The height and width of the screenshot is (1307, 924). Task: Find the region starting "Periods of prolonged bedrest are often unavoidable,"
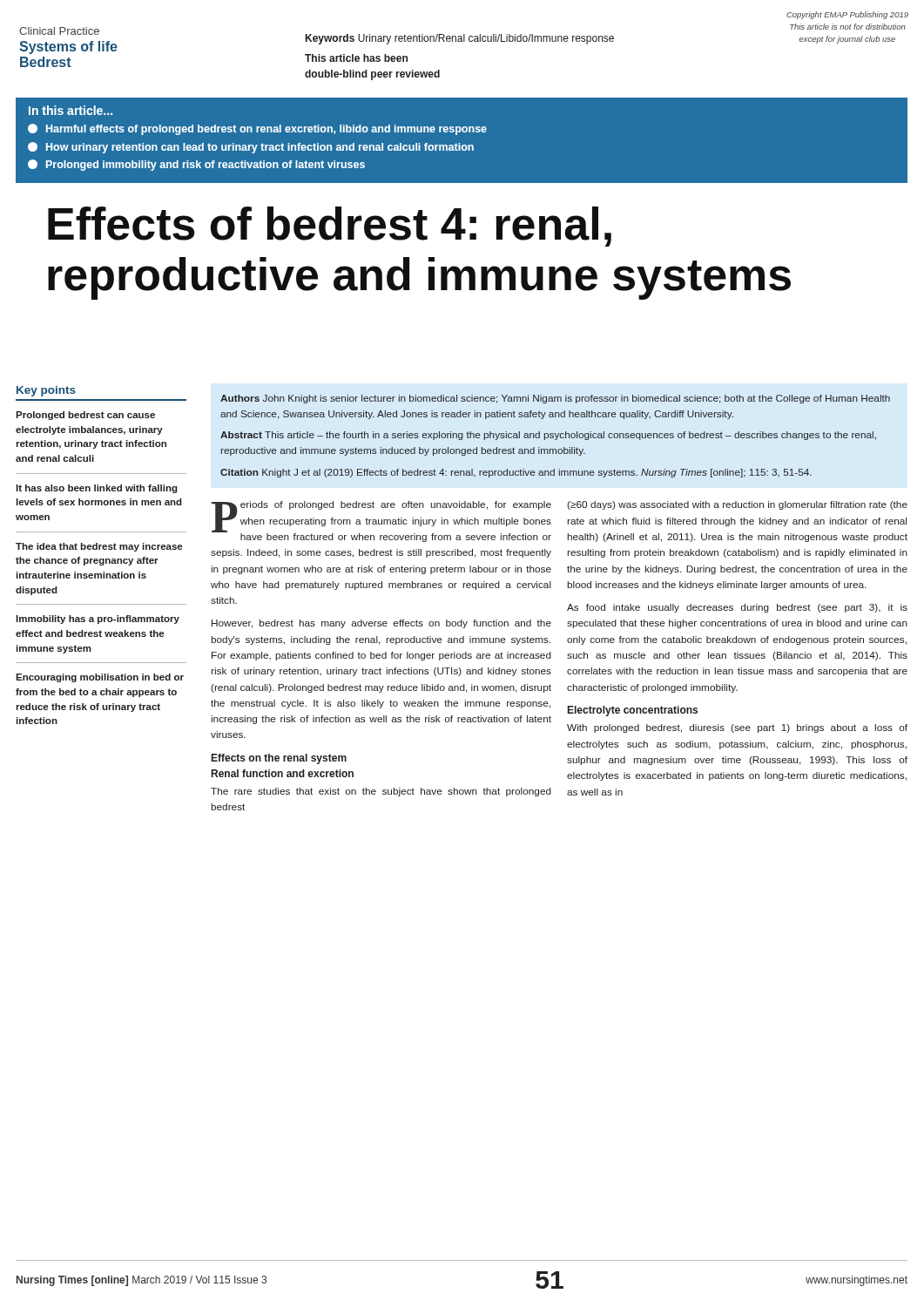point(381,656)
